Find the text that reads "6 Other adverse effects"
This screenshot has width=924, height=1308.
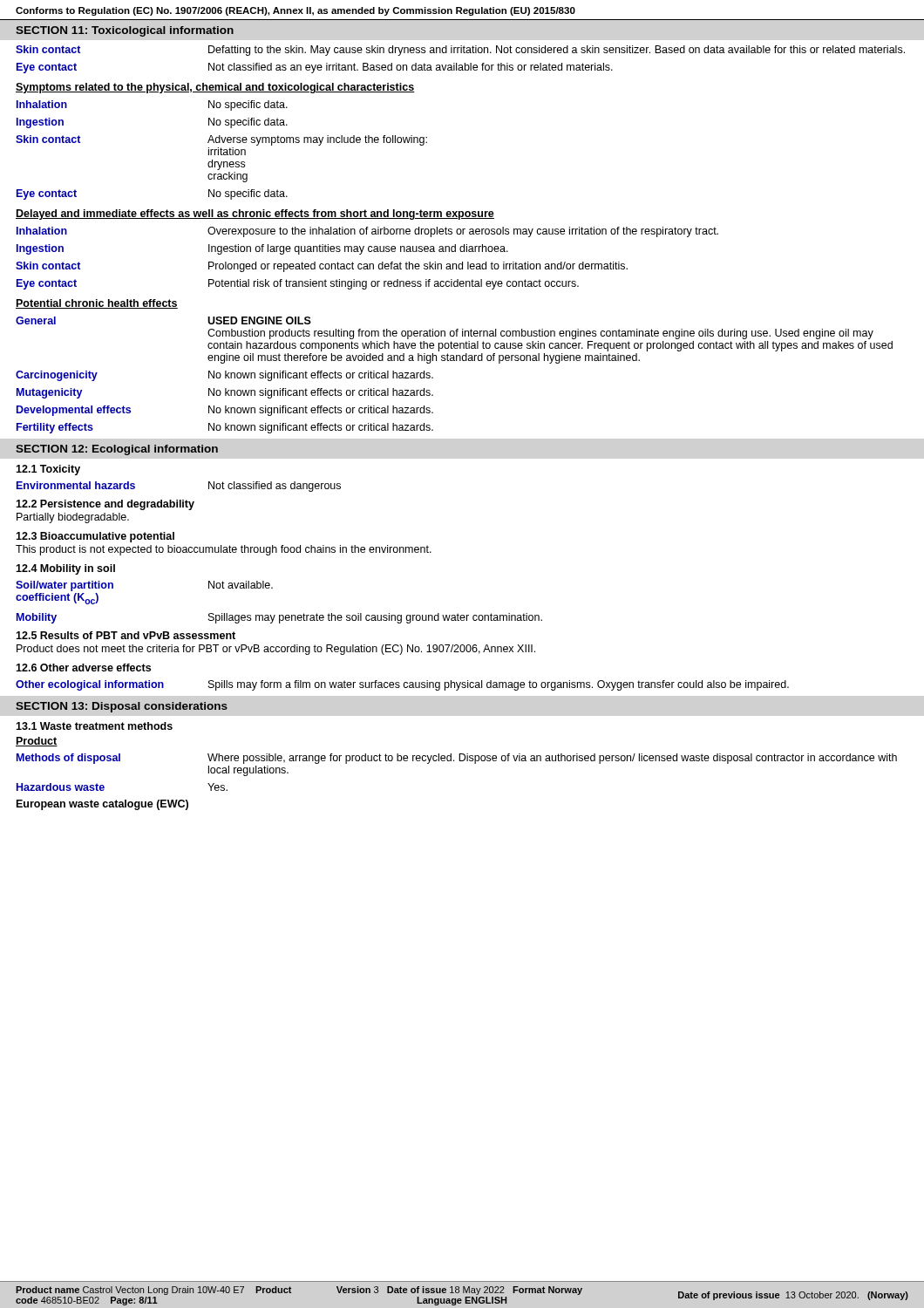pos(84,668)
